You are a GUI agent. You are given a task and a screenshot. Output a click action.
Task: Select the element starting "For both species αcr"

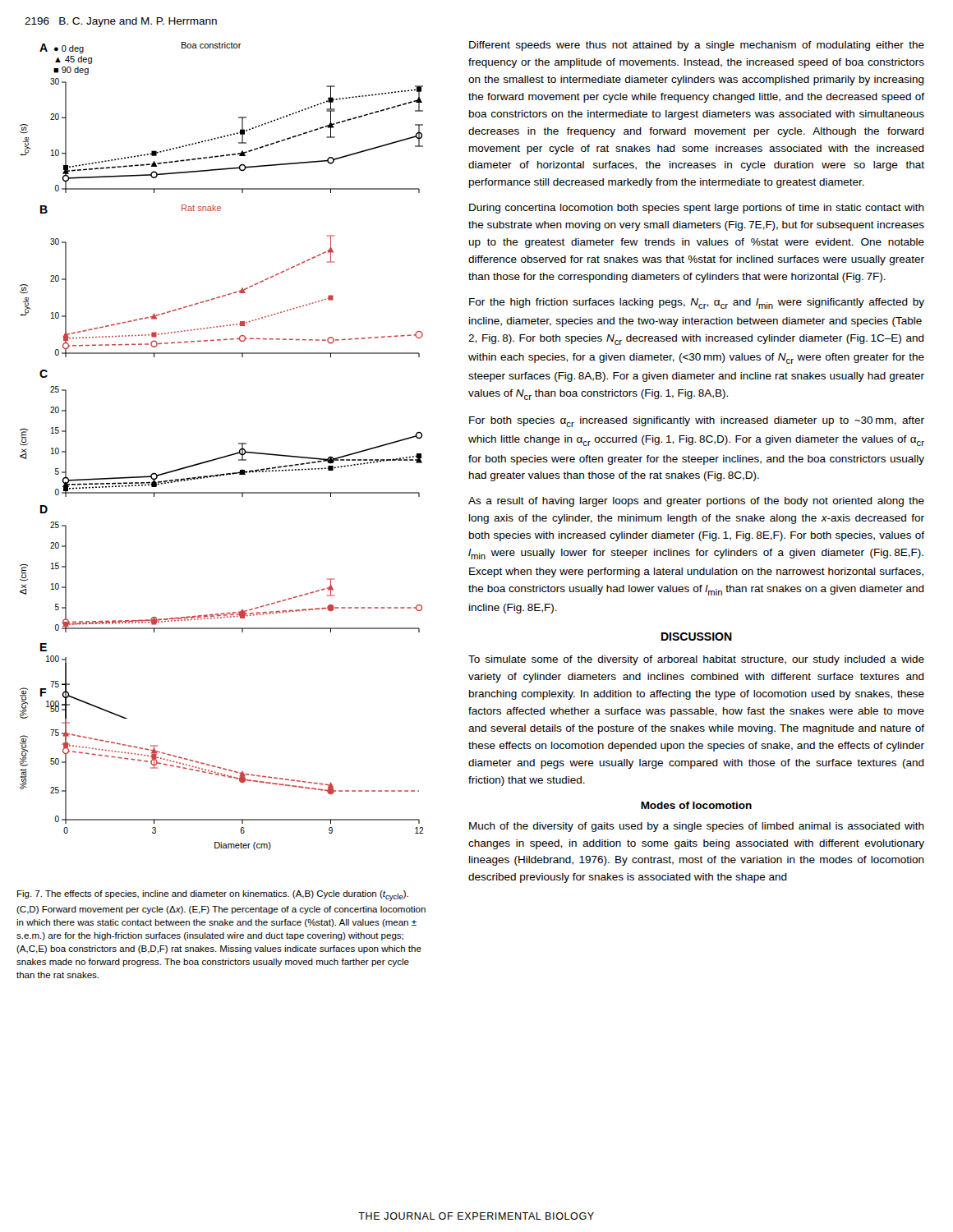pos(696,448)
